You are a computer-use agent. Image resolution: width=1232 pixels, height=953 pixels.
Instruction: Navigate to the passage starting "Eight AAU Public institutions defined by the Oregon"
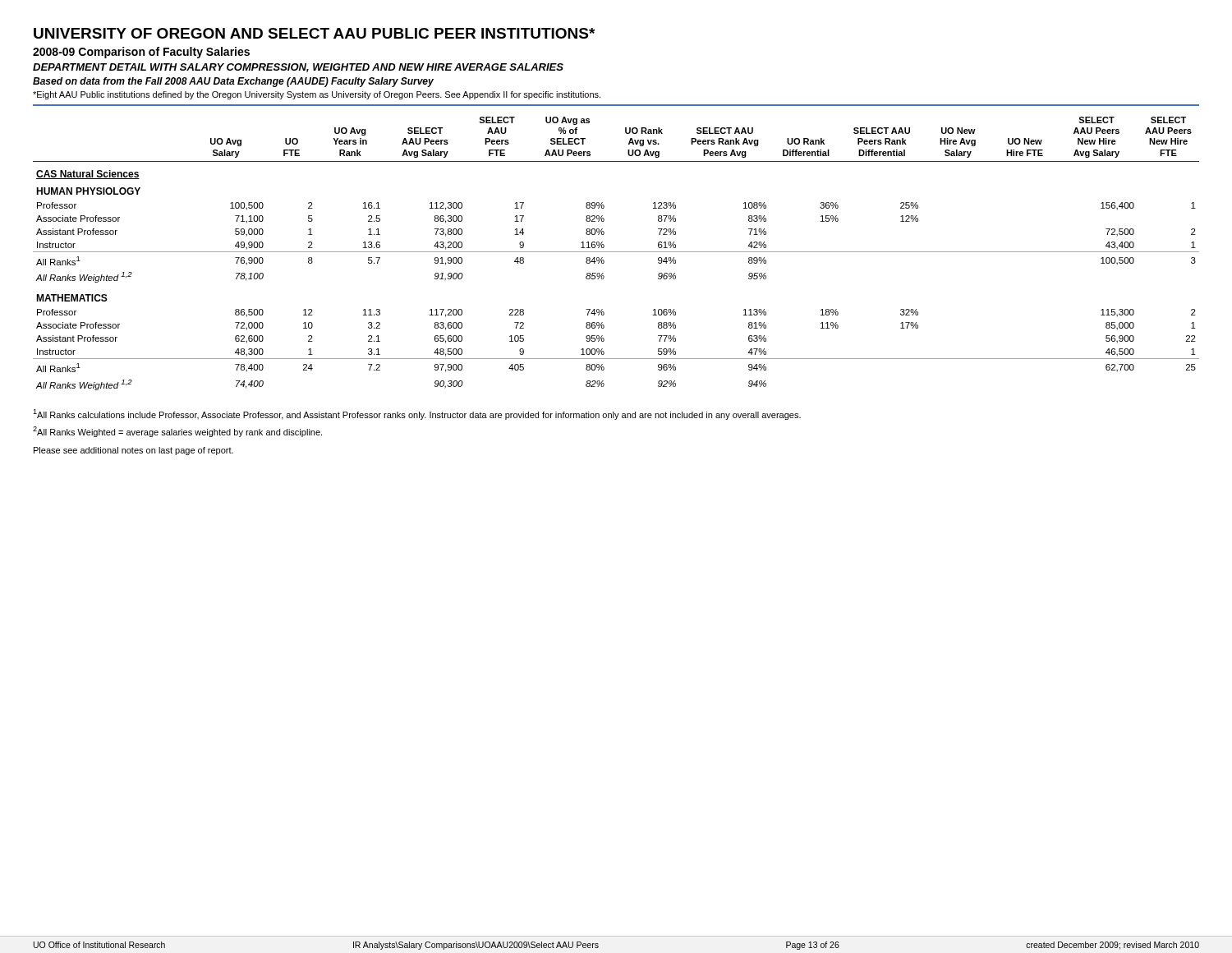click(317, 94)
